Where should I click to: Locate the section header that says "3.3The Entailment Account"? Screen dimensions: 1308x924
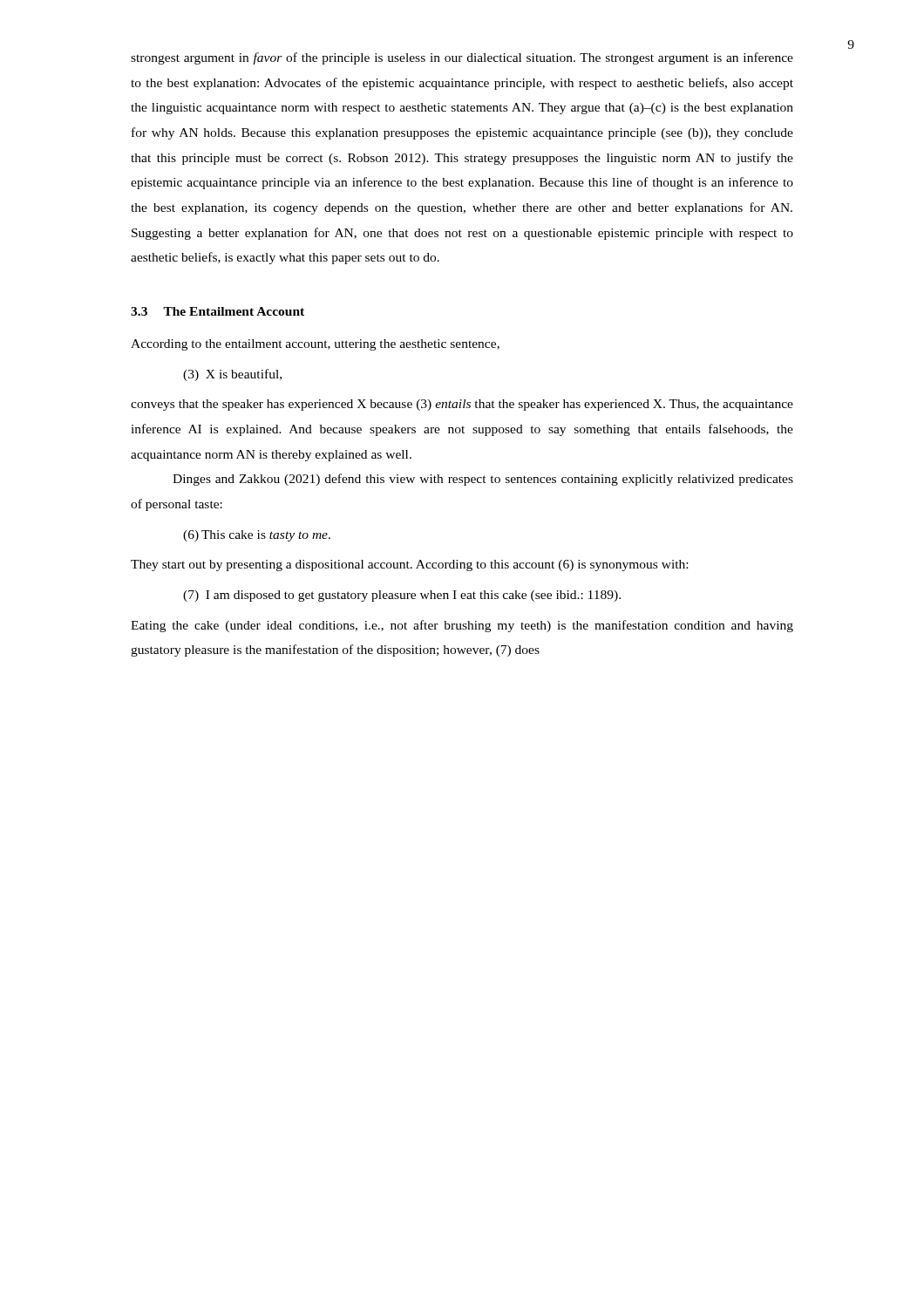click(x=218, y=311)
